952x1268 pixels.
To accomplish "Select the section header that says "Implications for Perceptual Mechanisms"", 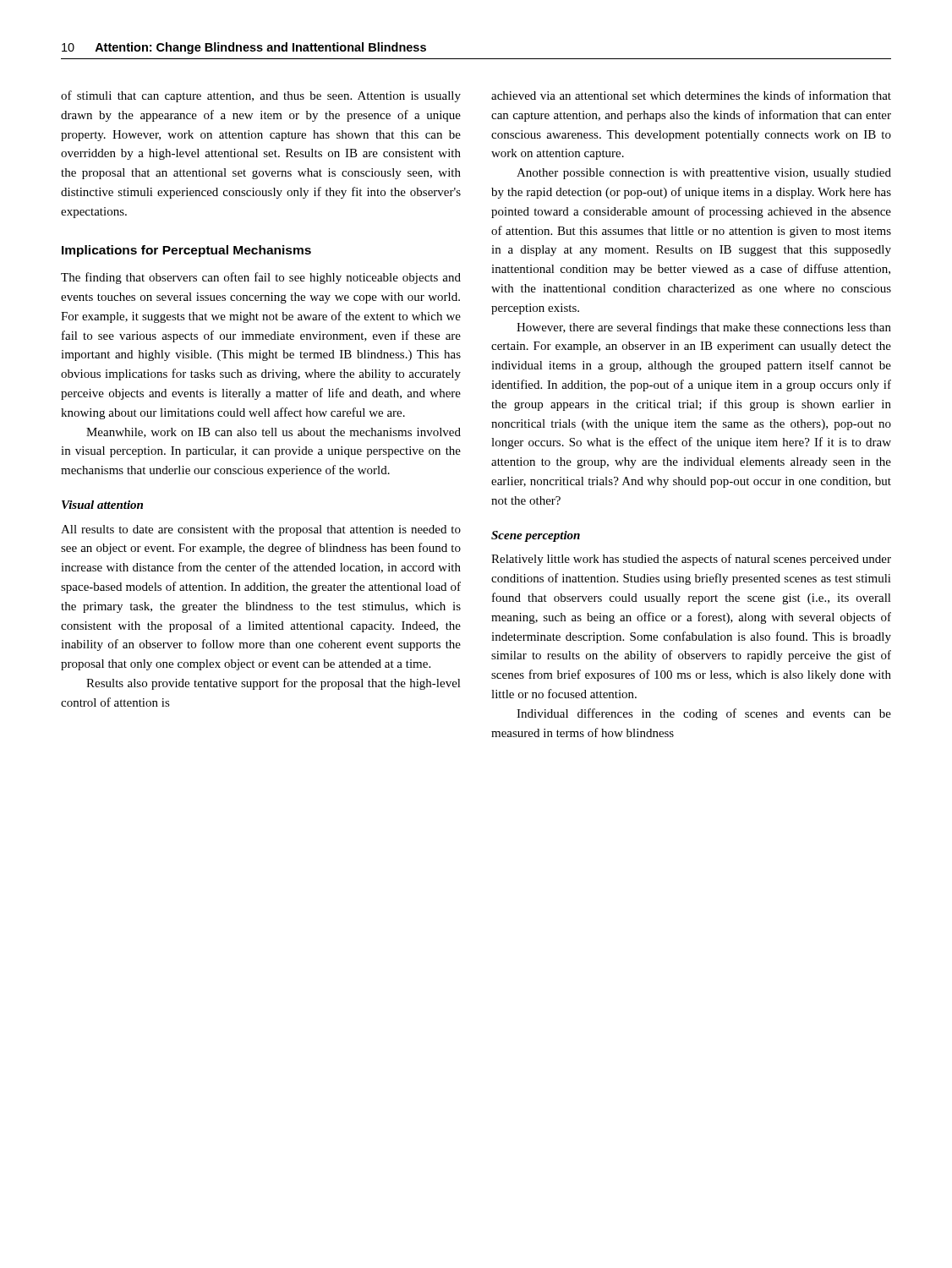I will [186, 249].
